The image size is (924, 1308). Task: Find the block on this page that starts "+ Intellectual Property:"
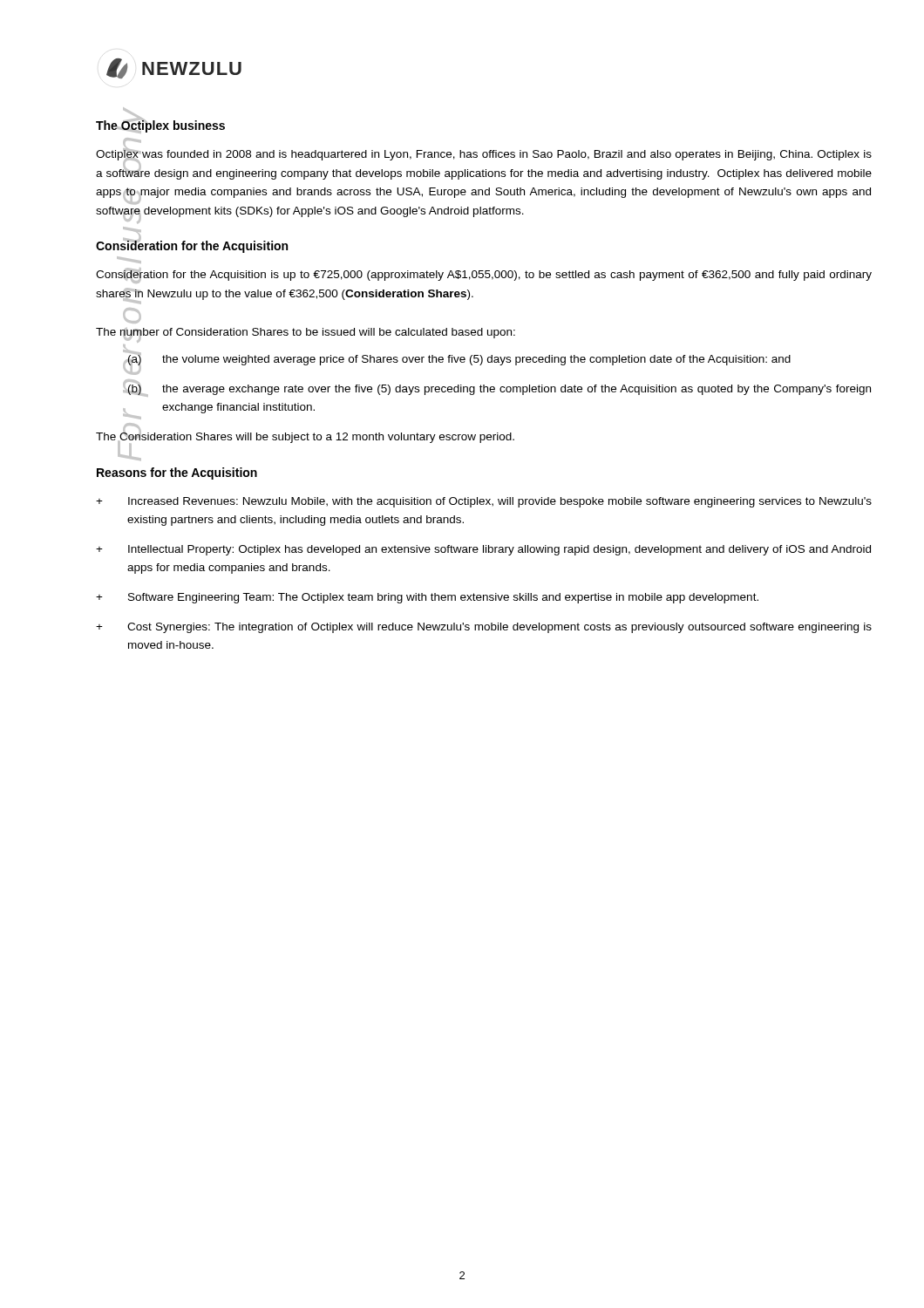pos(484,558)
